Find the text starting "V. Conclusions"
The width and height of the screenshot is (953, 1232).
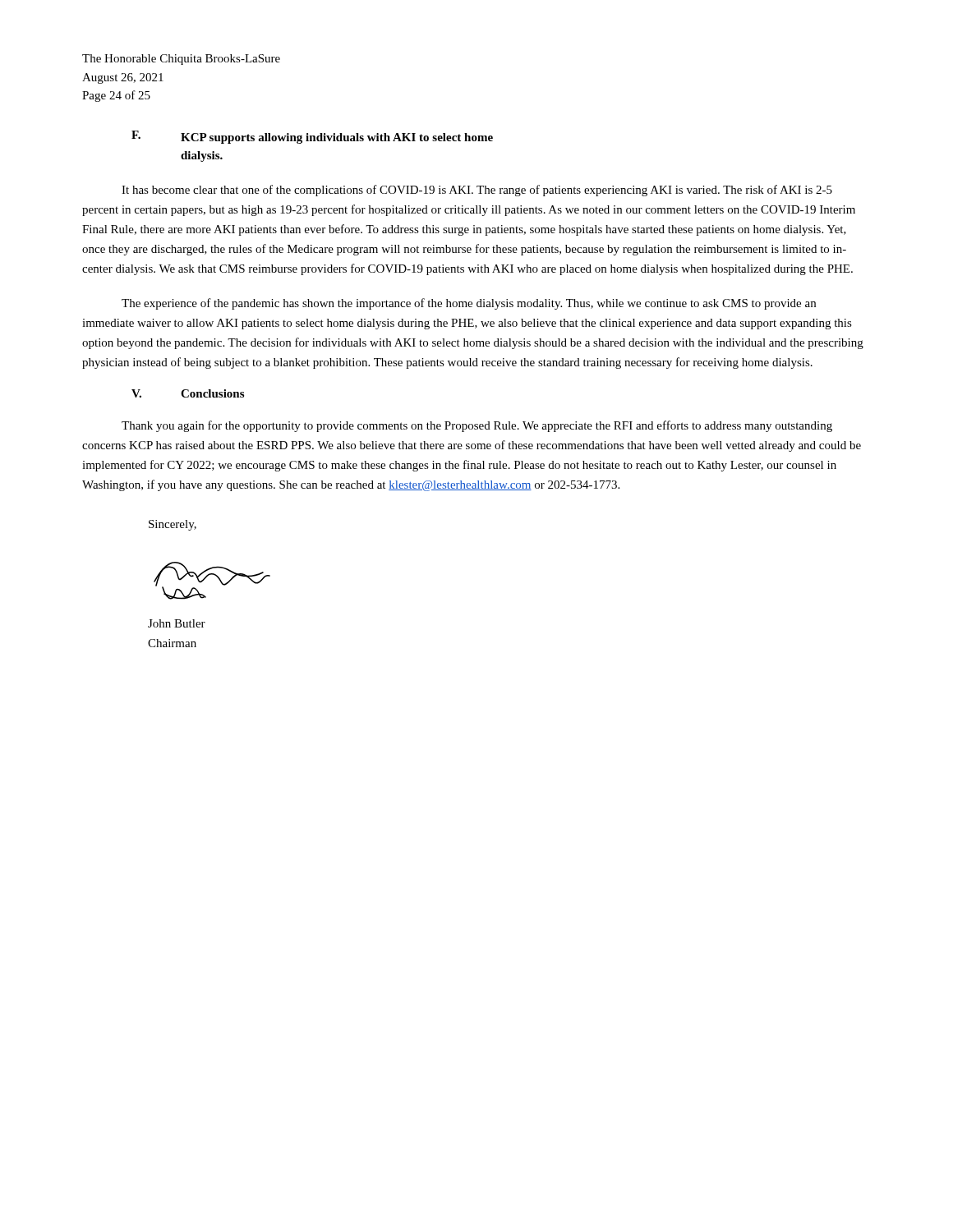coord(188,393)
